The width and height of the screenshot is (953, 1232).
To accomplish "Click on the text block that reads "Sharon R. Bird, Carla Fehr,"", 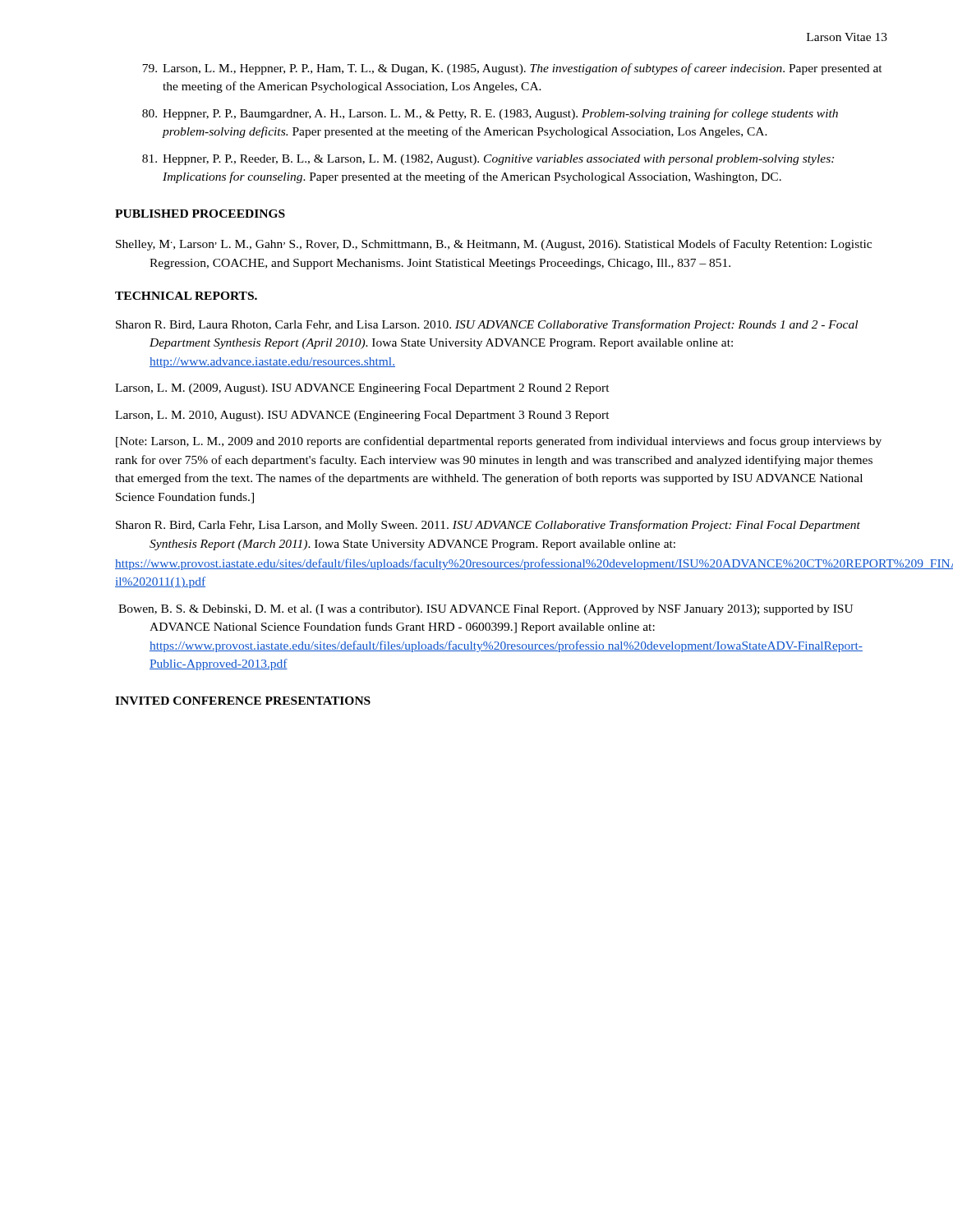I will point(488,534).
